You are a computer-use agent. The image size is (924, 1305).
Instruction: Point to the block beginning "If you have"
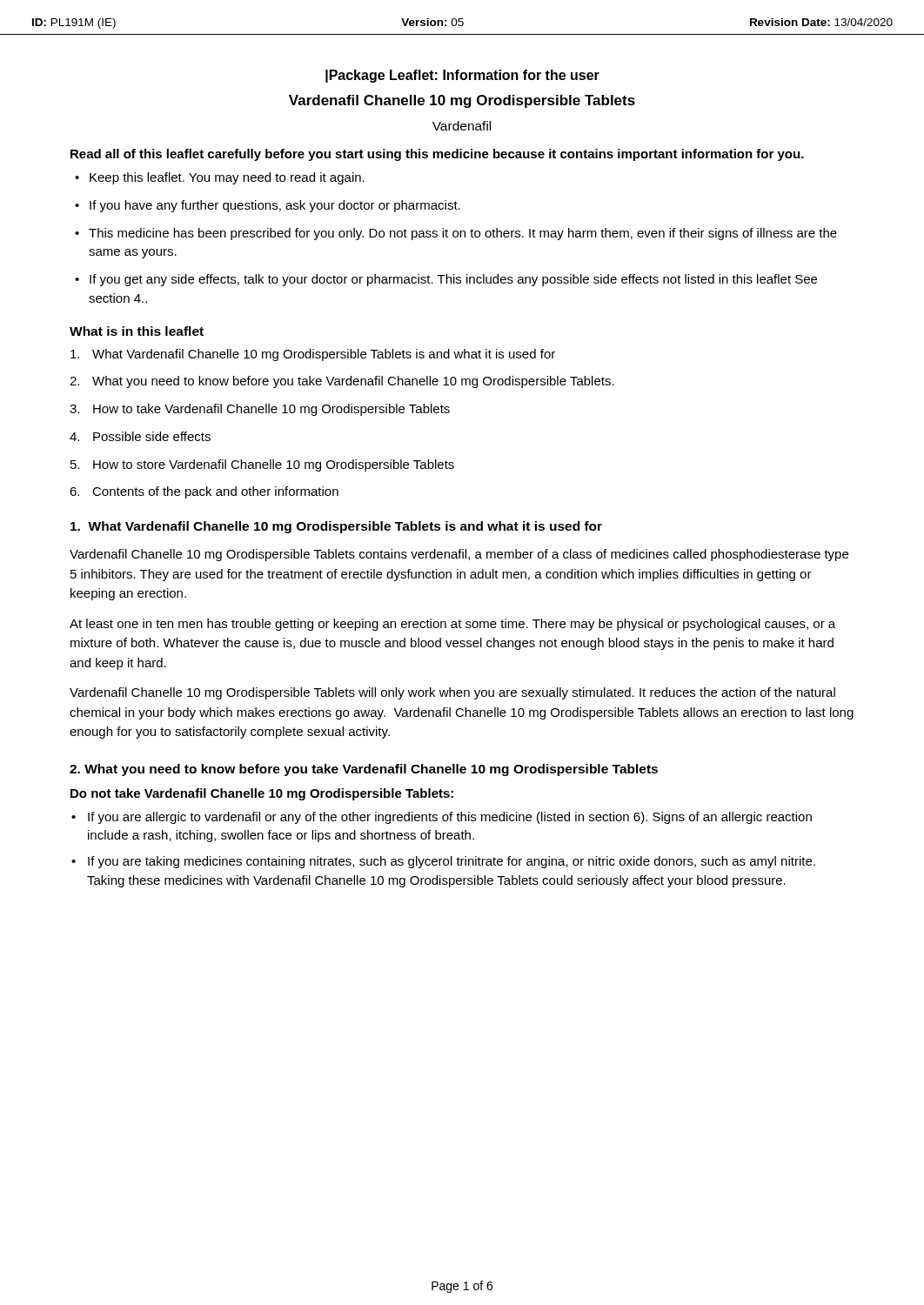tap(462, 205)
